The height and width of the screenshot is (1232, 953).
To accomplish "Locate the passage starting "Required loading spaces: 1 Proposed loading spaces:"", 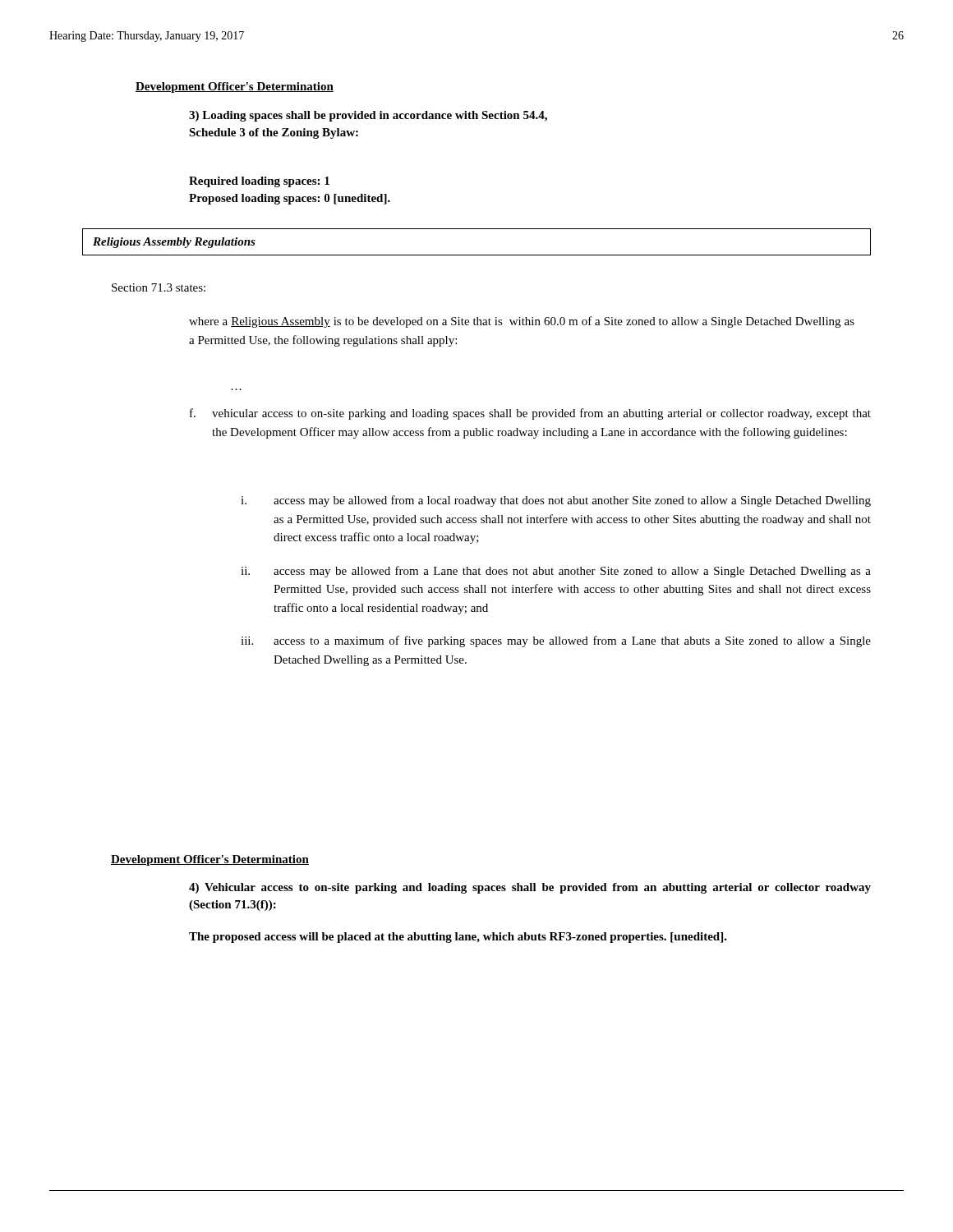I will [259, 182].
